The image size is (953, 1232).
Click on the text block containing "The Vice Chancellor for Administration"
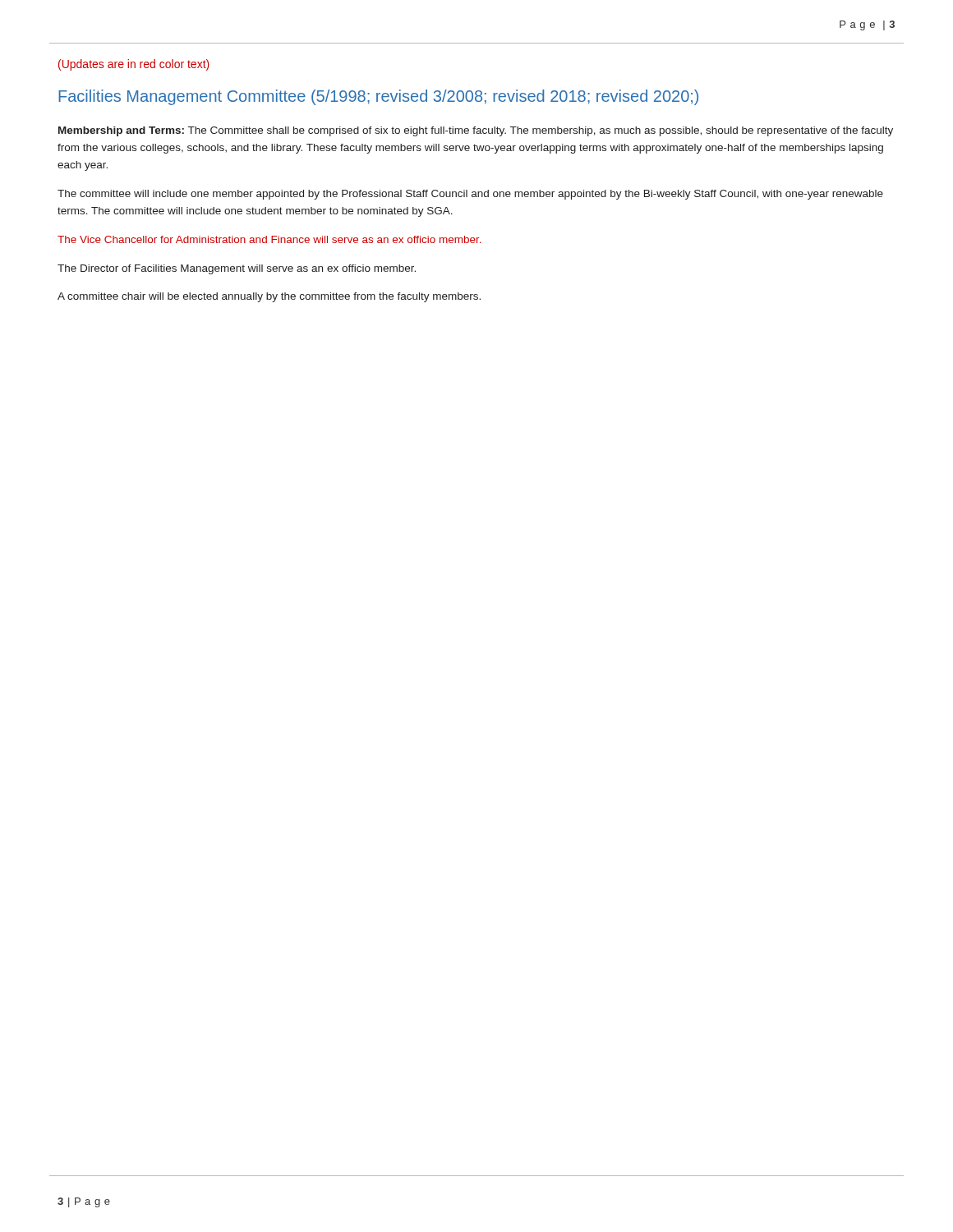[270, 239]
